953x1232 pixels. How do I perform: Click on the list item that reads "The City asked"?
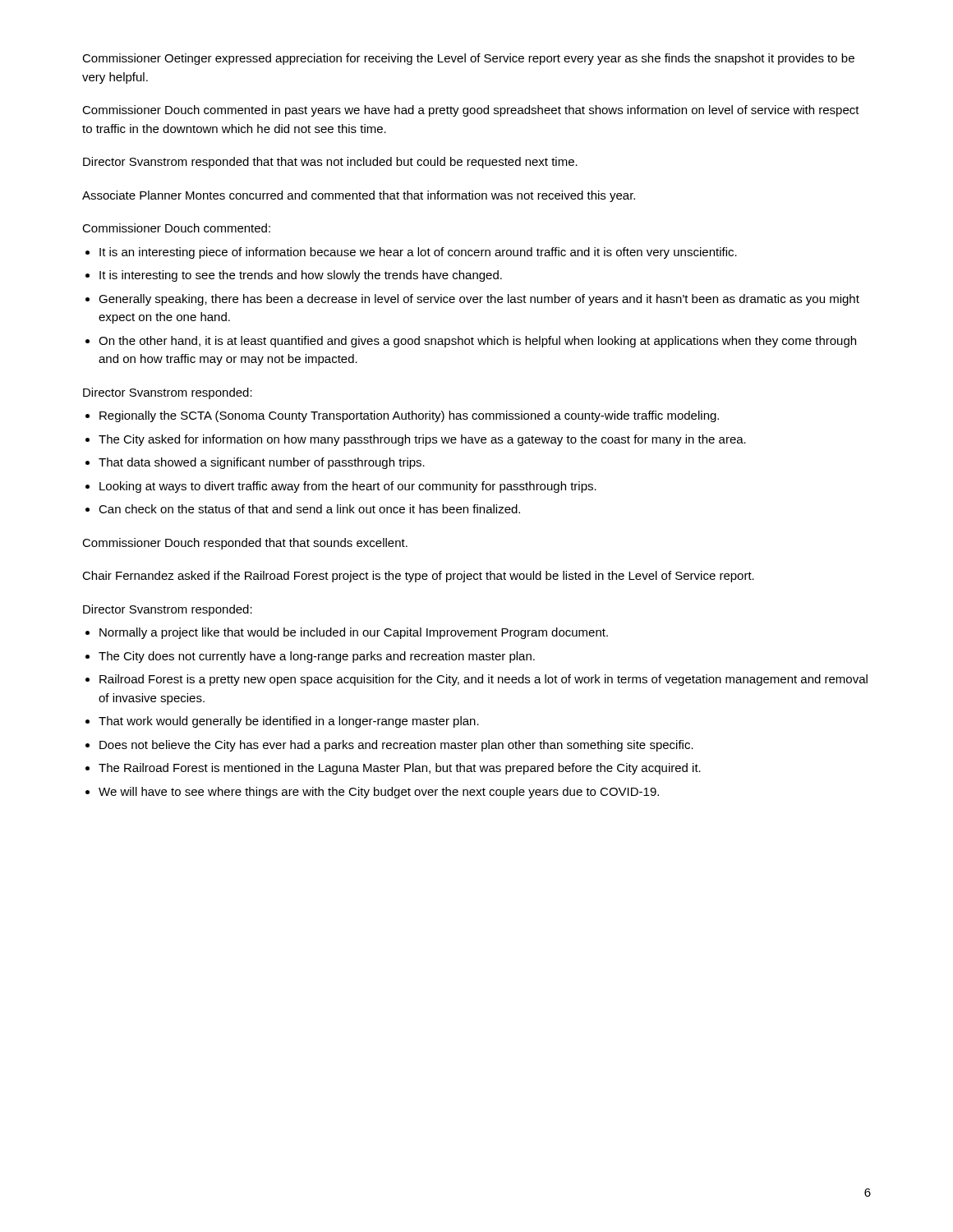[x=423, y=439]
